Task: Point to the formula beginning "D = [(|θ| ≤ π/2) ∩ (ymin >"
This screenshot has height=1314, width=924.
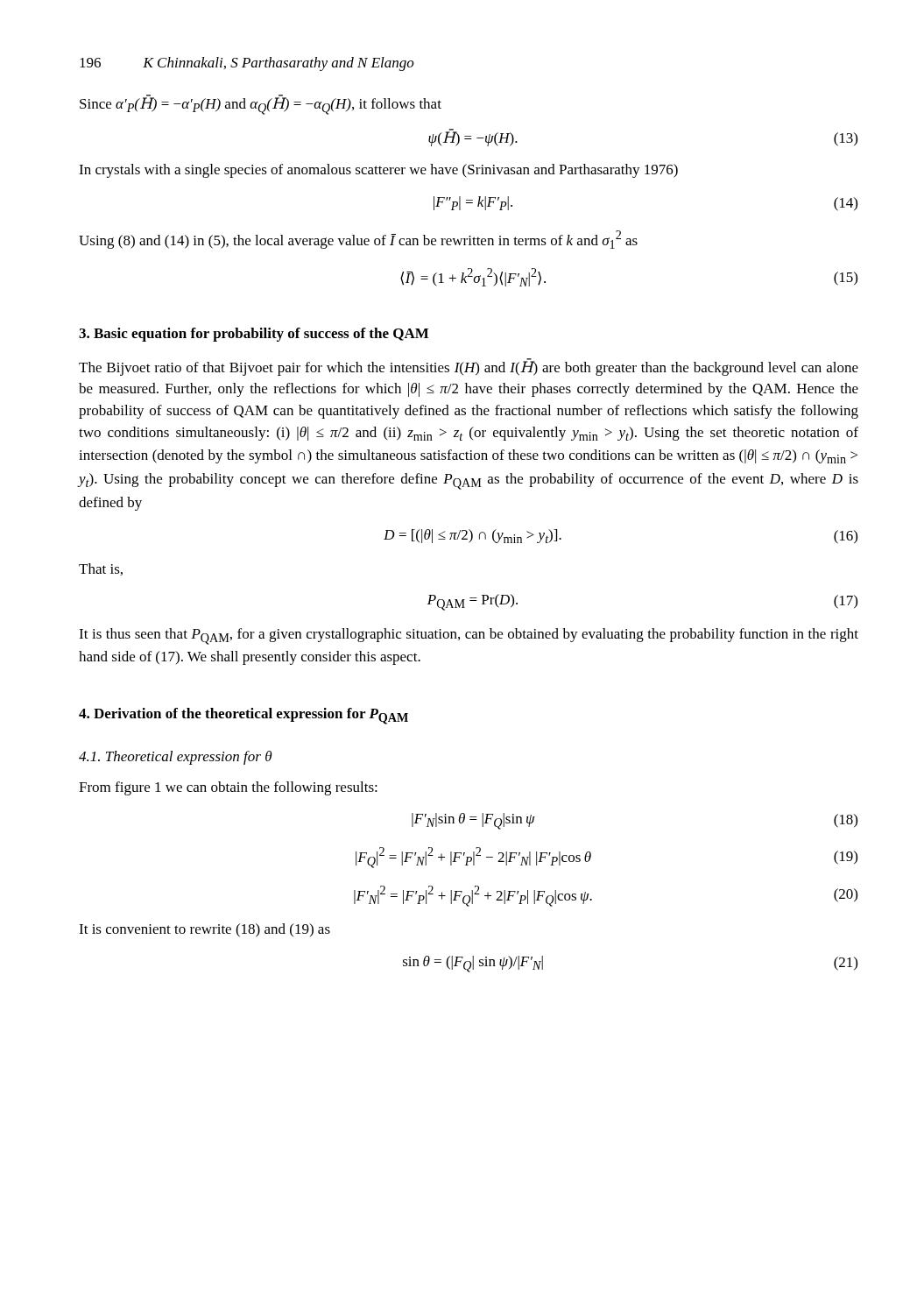Action: (469, 537)
